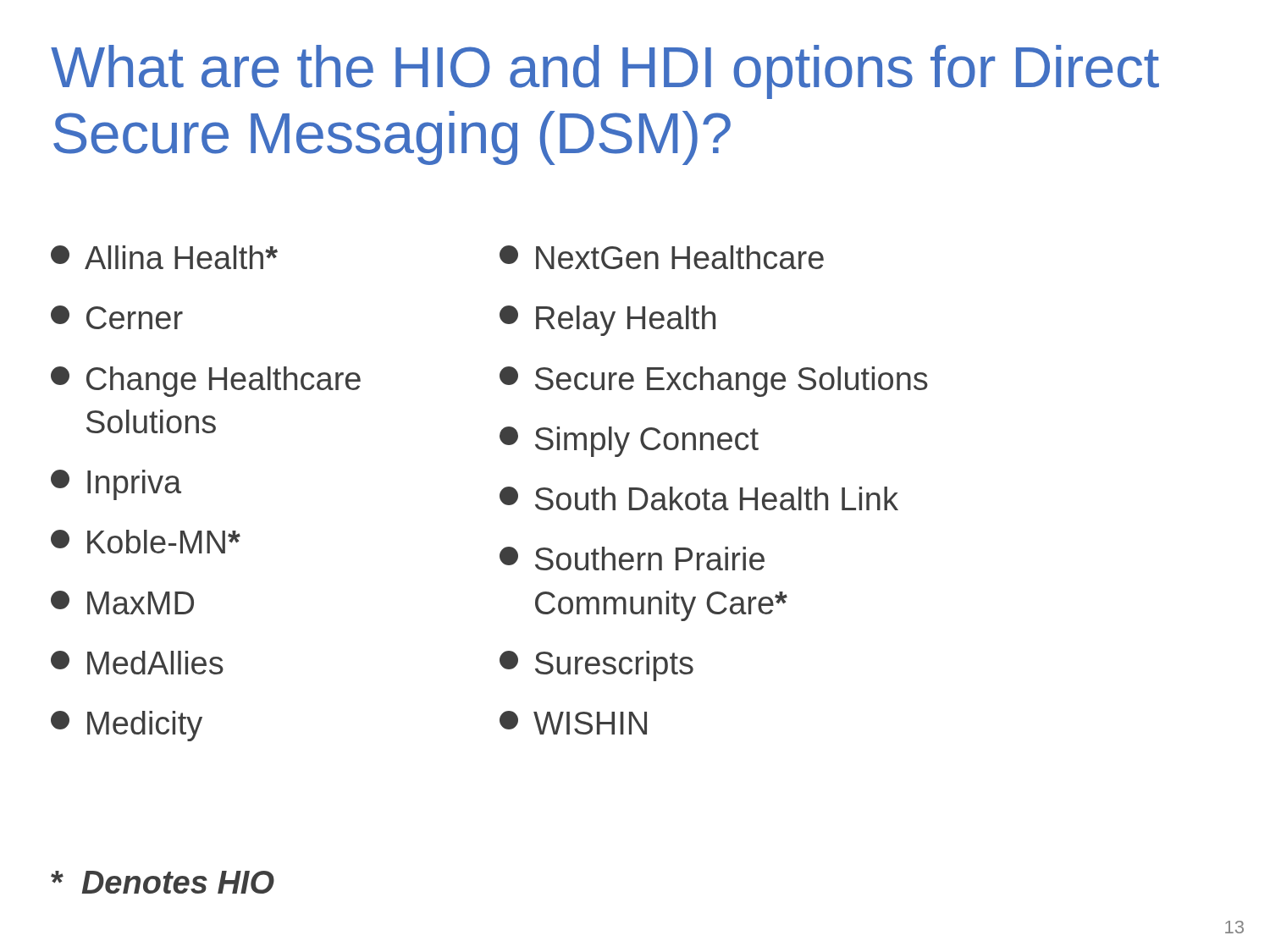This screenshot has height=952, width=1270.
Task: Select the list item containing "Relay Health"
Action: pyautogui.click(x=609, y=319)
